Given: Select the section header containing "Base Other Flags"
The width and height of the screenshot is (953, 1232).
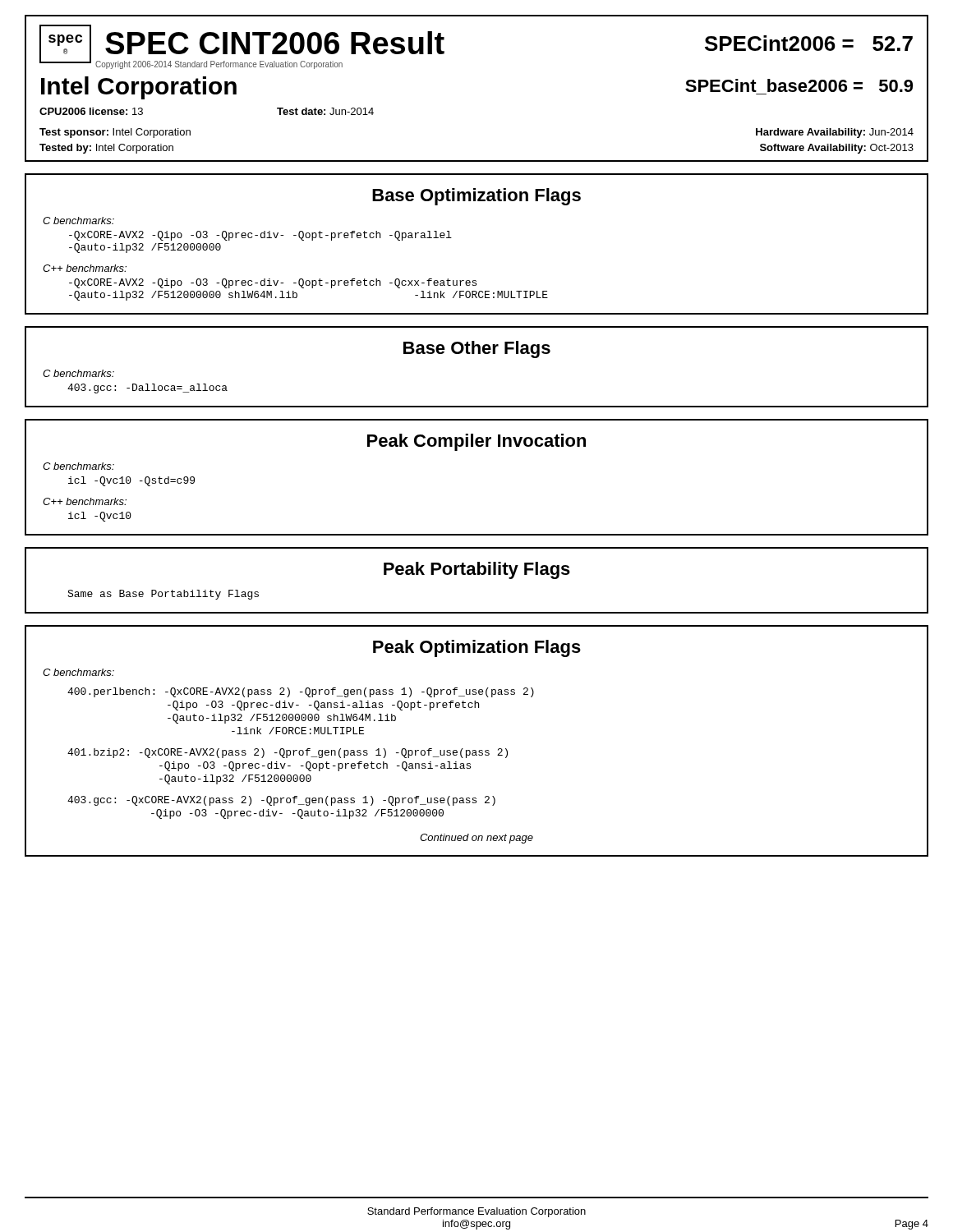Looking at the screenshot, I should pos(476,348).
